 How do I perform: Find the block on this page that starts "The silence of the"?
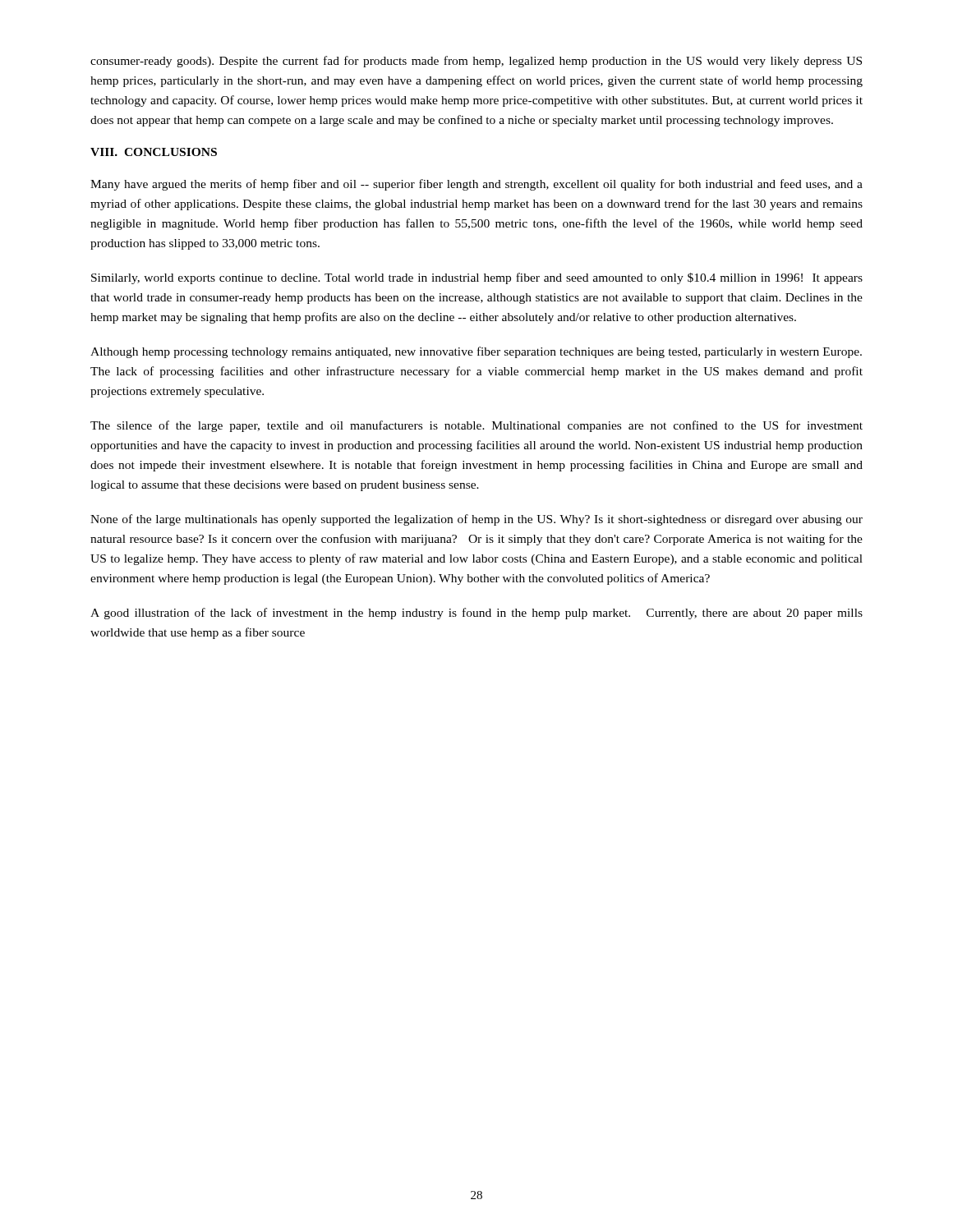click(476, 455)
